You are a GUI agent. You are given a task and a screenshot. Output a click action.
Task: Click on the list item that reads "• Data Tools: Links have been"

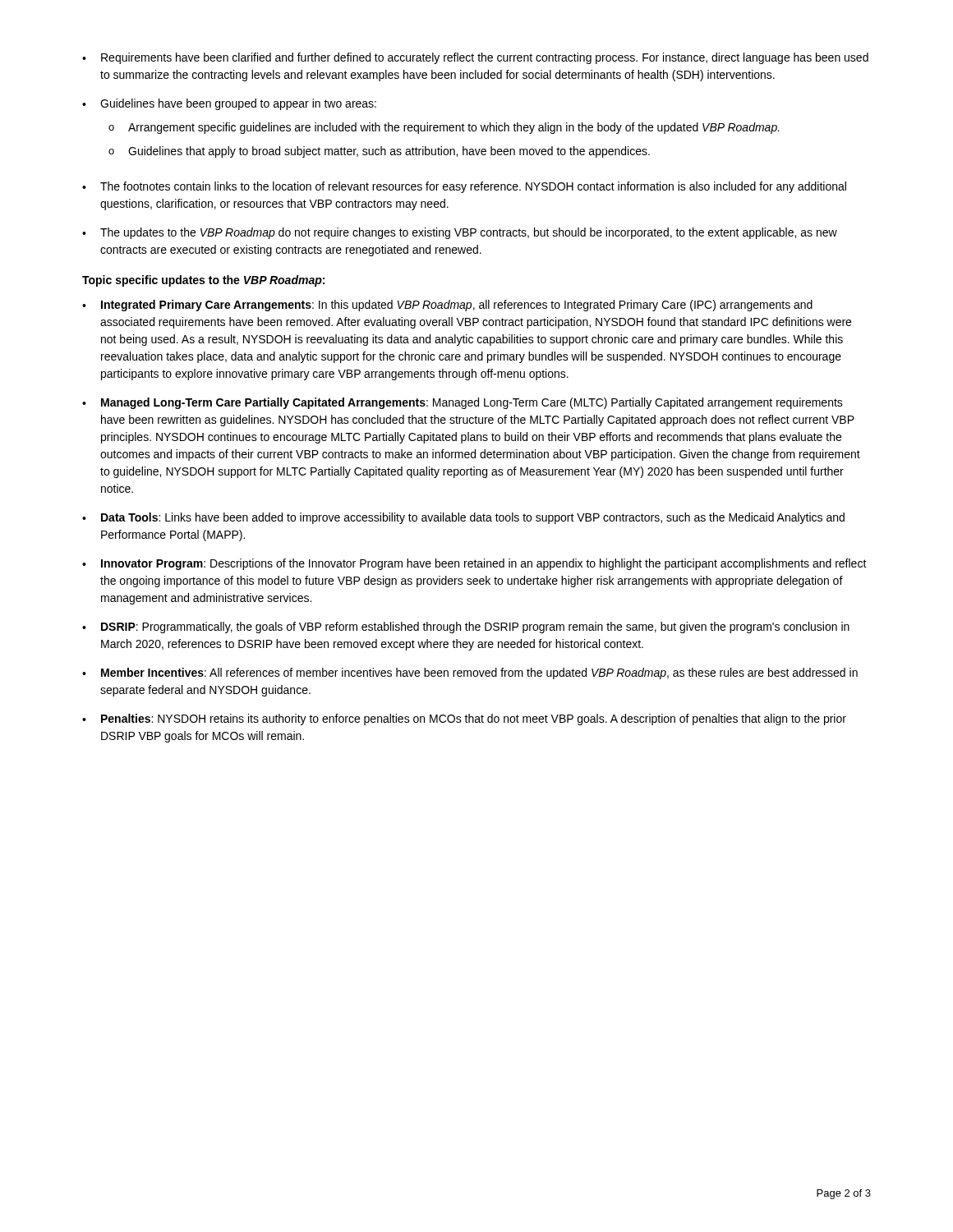476,526
